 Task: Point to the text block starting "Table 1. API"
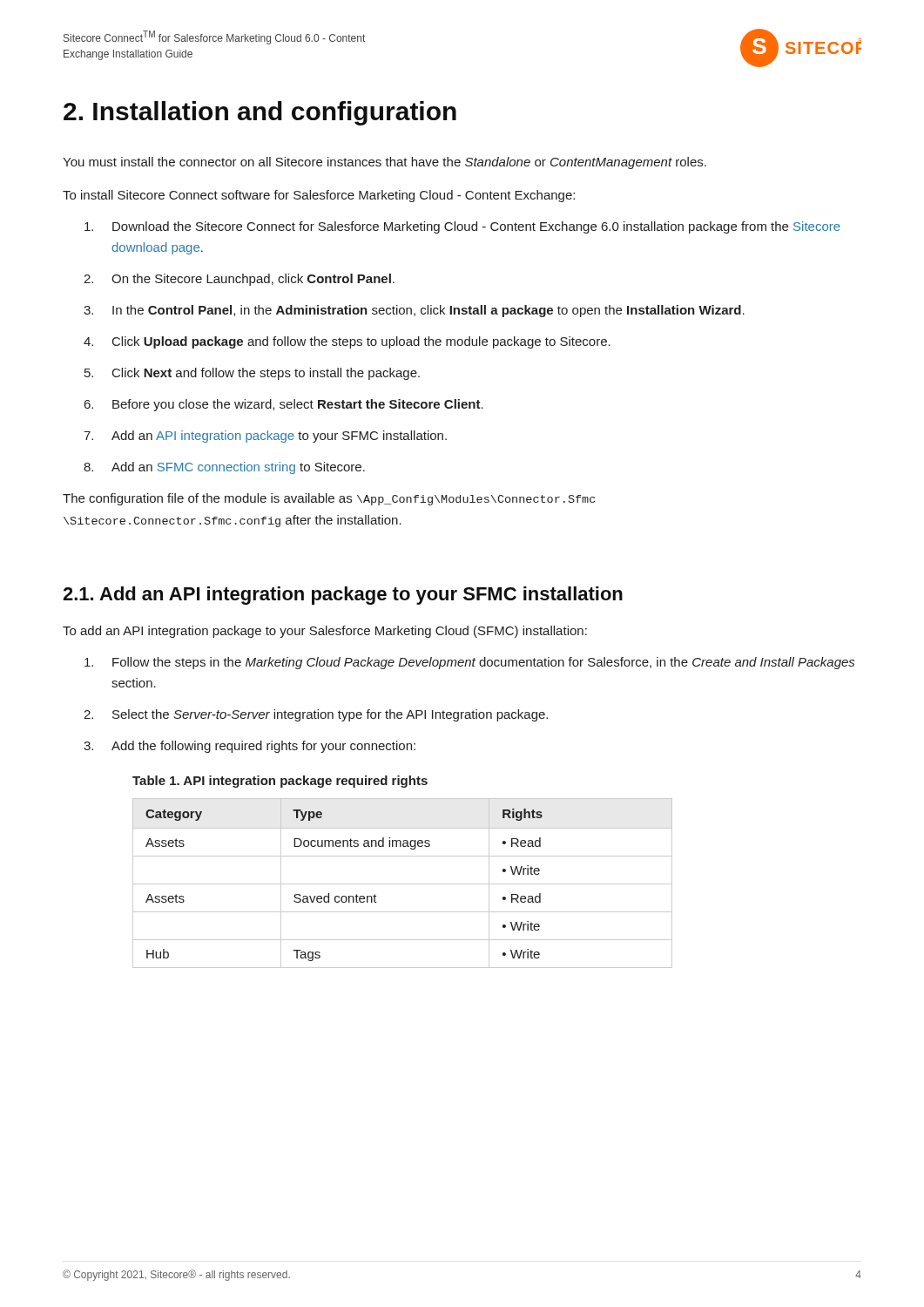[x=280, y=782]
